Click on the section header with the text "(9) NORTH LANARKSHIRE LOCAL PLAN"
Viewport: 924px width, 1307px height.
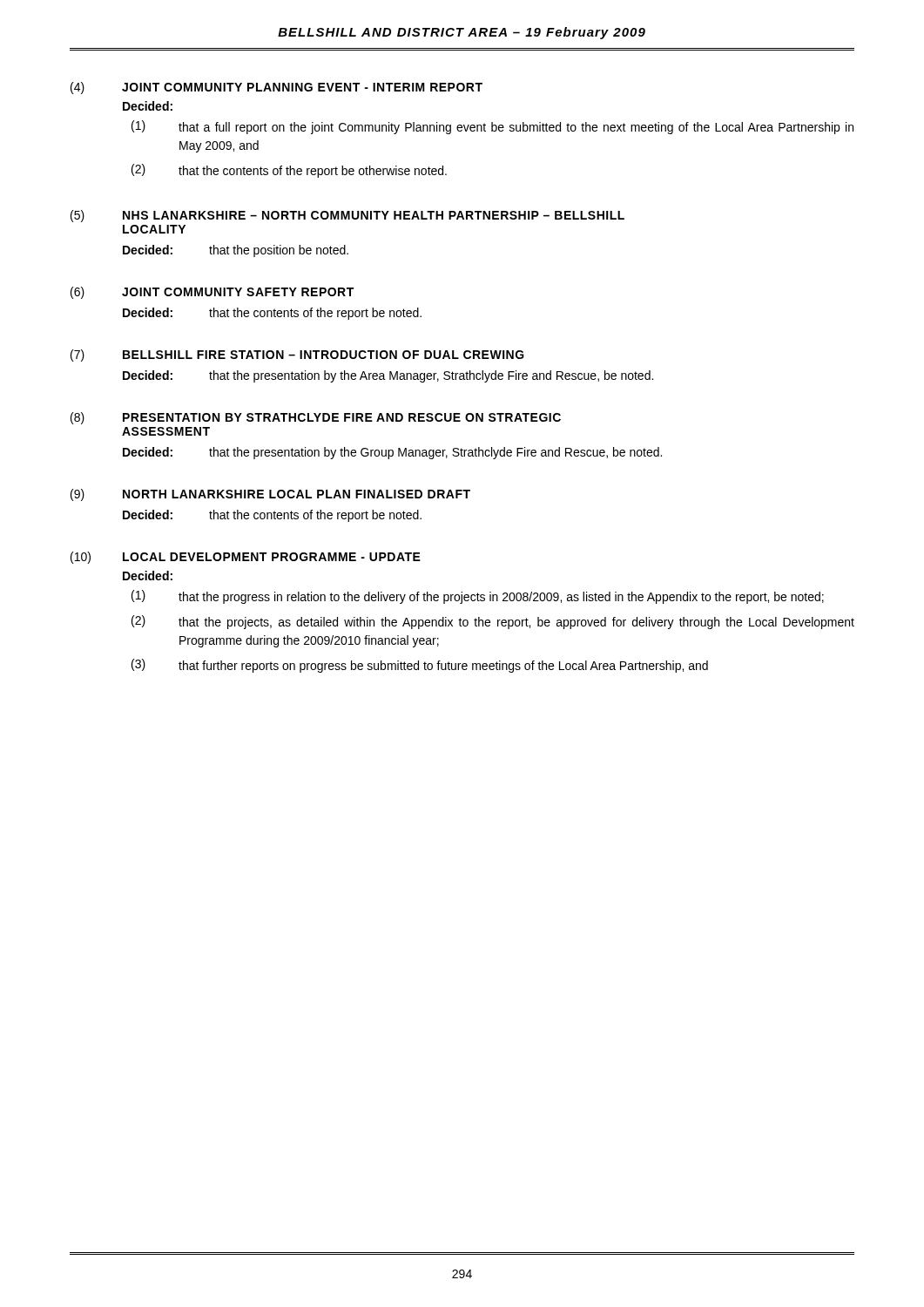270,494
